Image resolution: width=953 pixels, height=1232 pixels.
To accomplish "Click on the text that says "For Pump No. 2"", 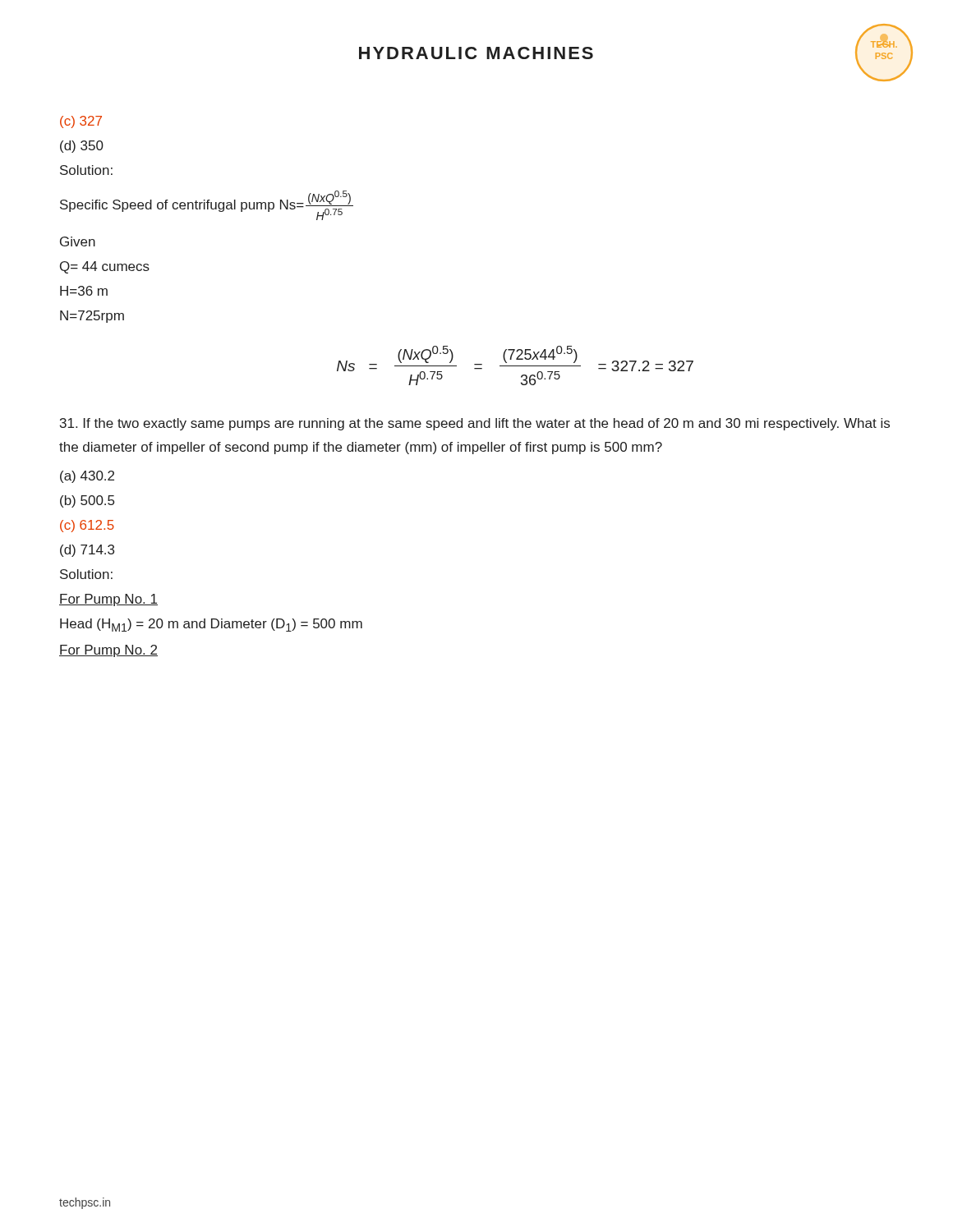I will [x=108, y=650].
